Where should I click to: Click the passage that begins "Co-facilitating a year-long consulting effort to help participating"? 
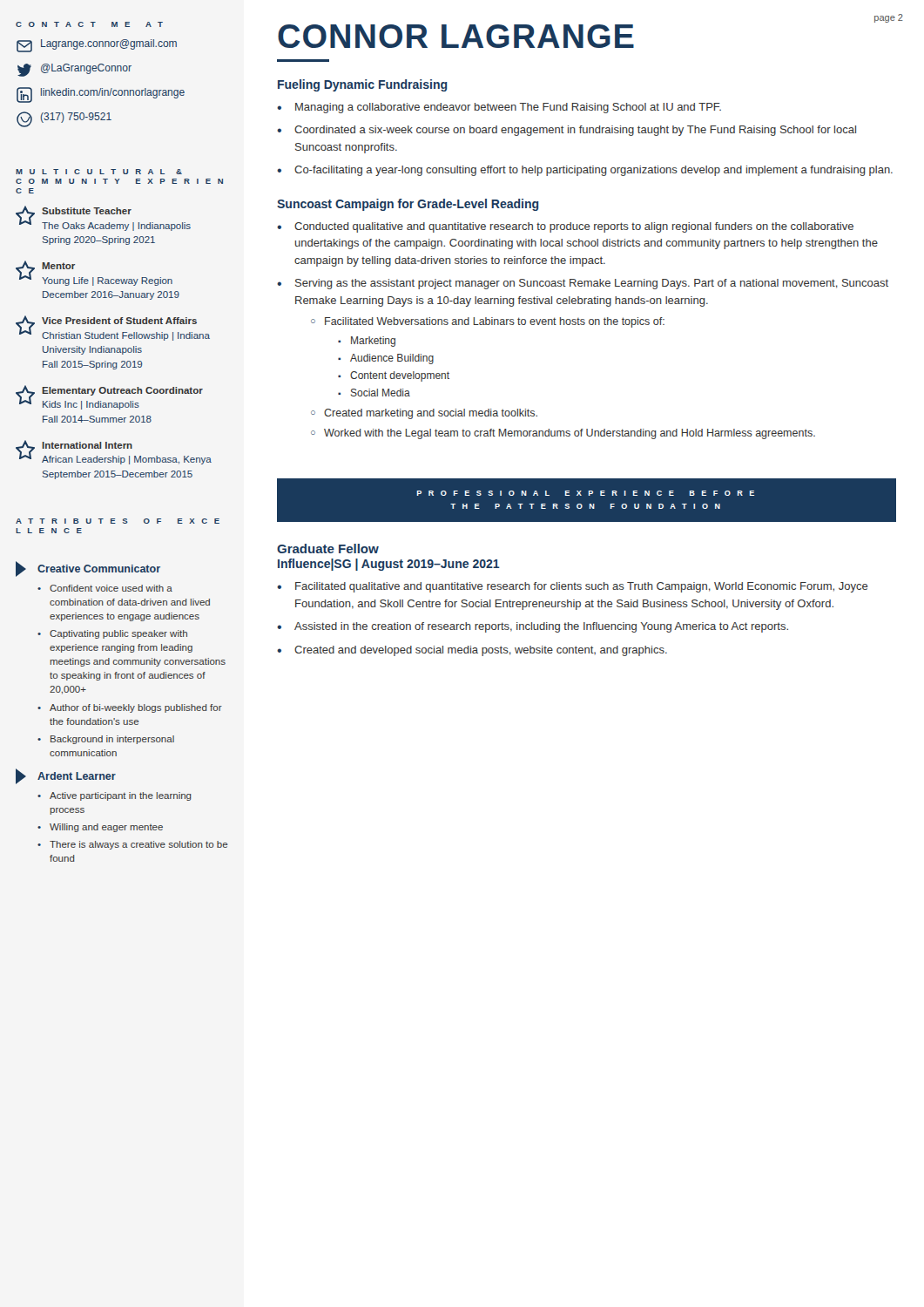594,170
